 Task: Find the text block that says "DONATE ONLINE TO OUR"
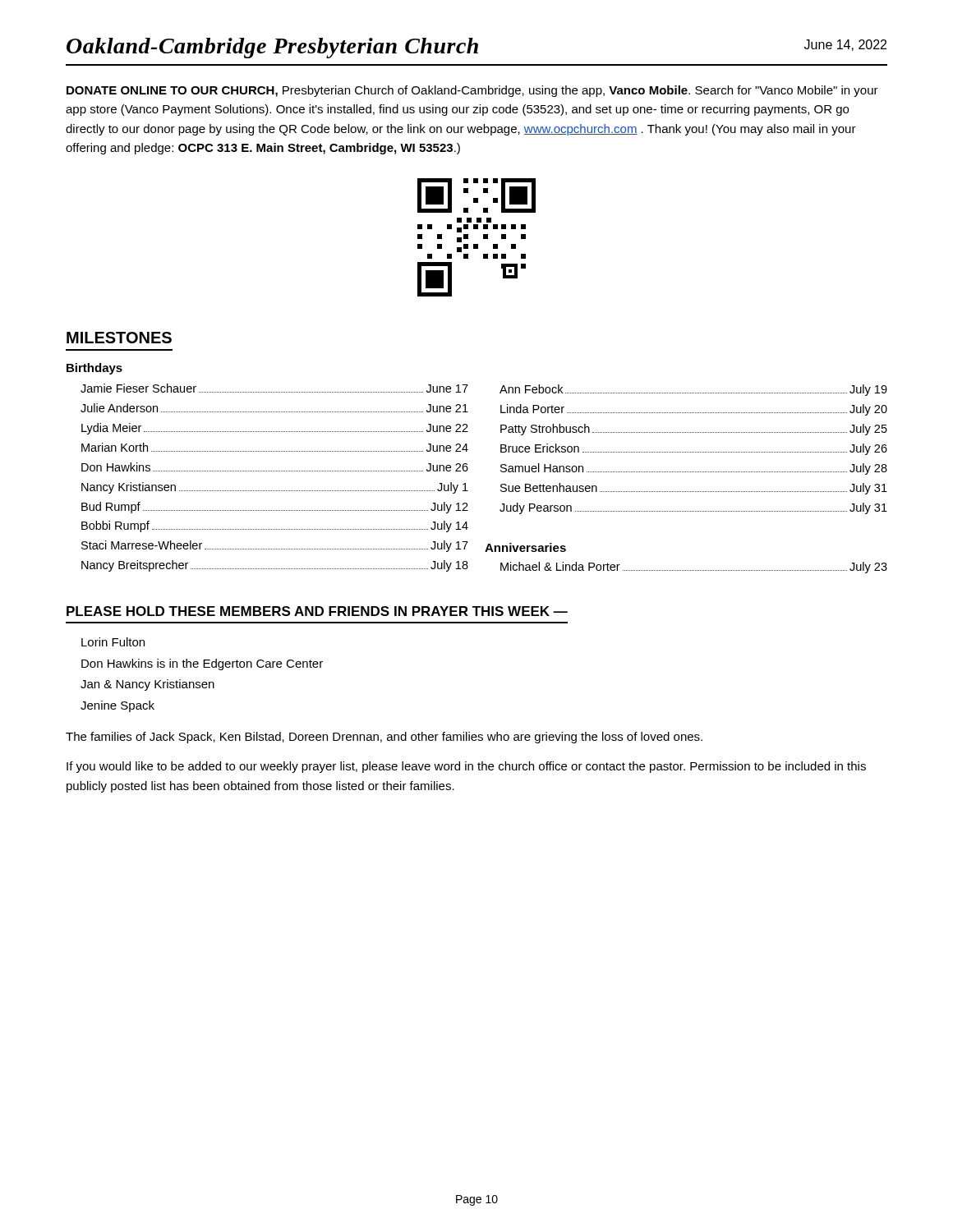(472, 119)
